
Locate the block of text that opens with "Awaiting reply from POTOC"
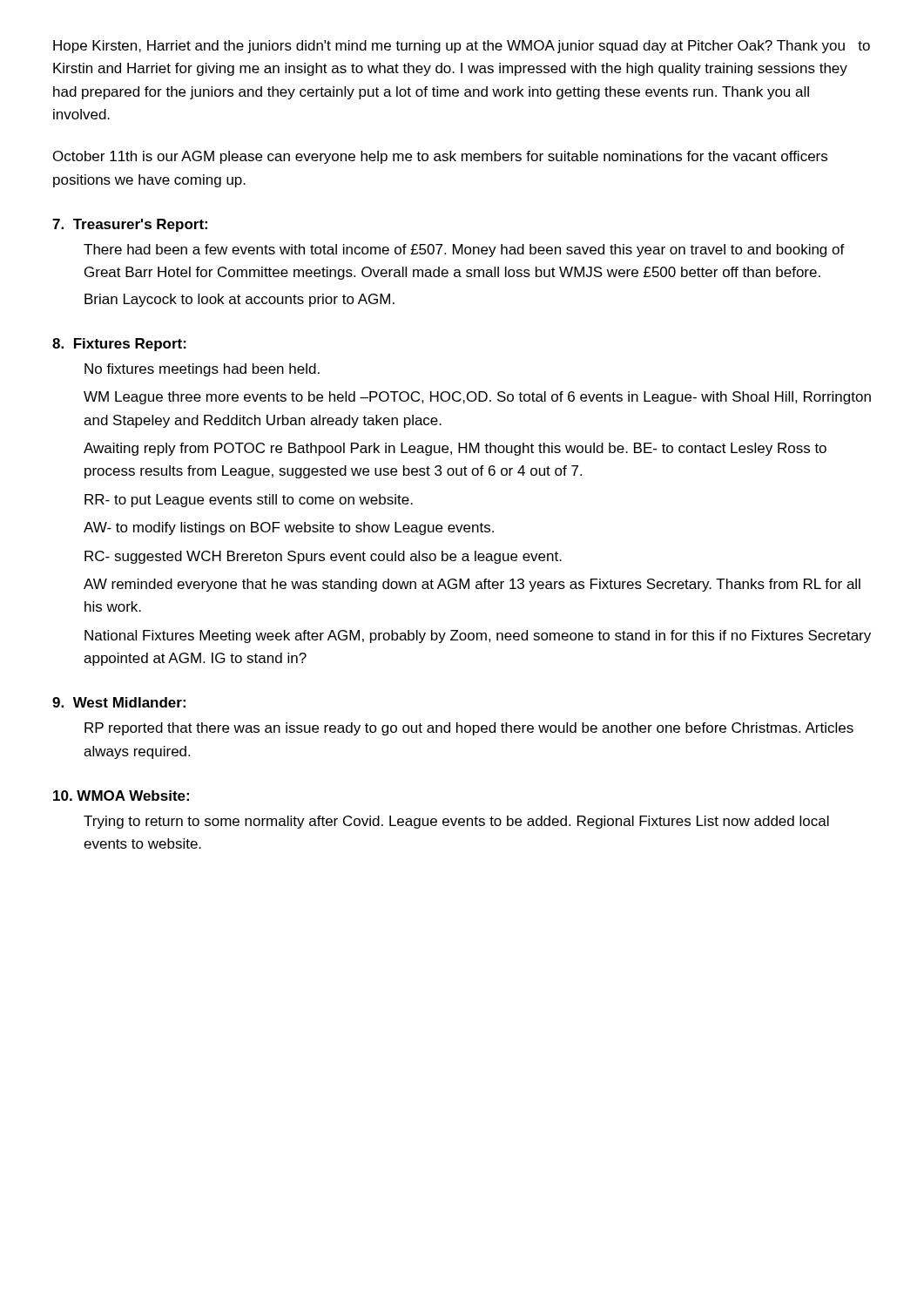pos(455,460)
